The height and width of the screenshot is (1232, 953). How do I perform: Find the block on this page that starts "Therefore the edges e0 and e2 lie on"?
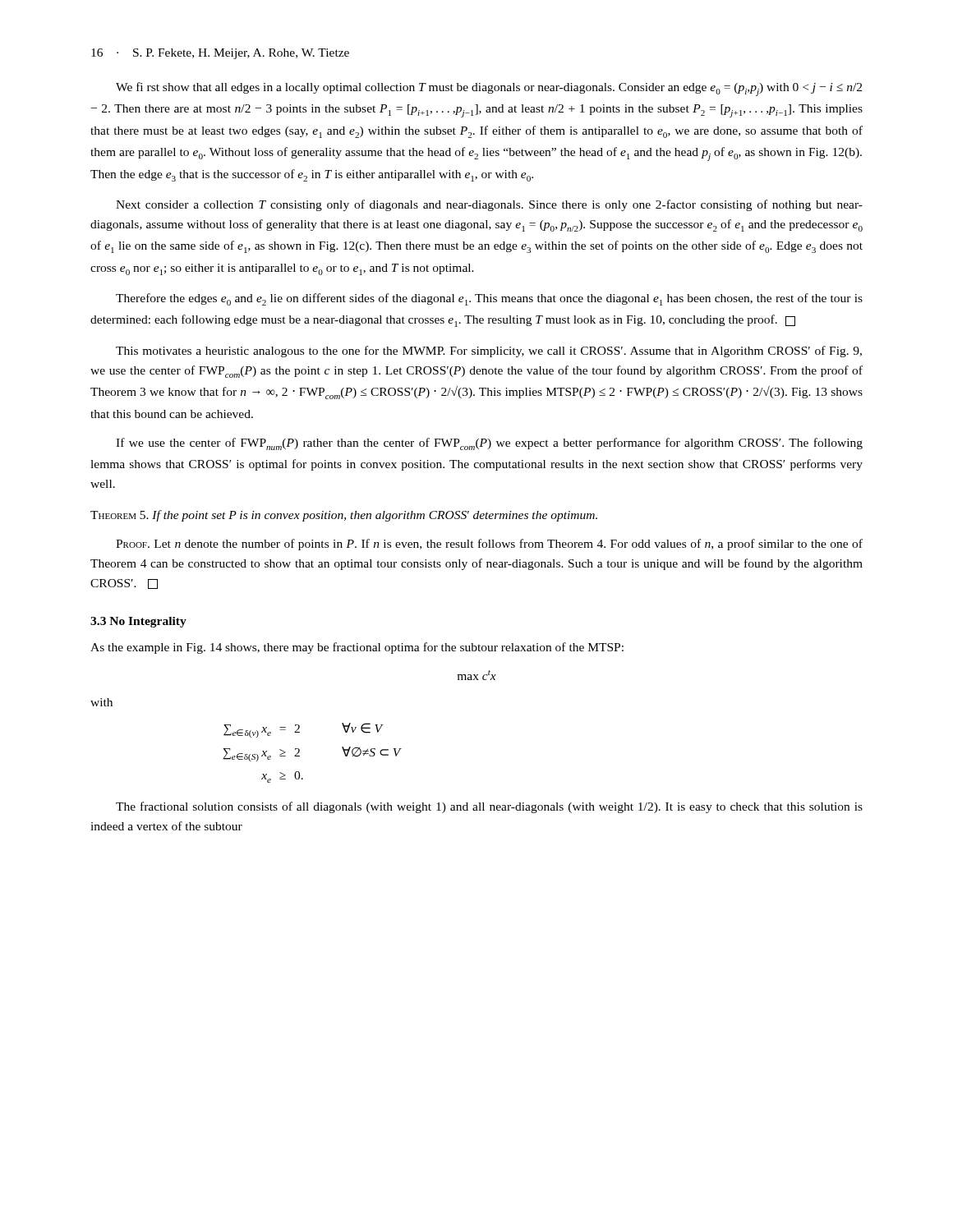tap(476, 310)
